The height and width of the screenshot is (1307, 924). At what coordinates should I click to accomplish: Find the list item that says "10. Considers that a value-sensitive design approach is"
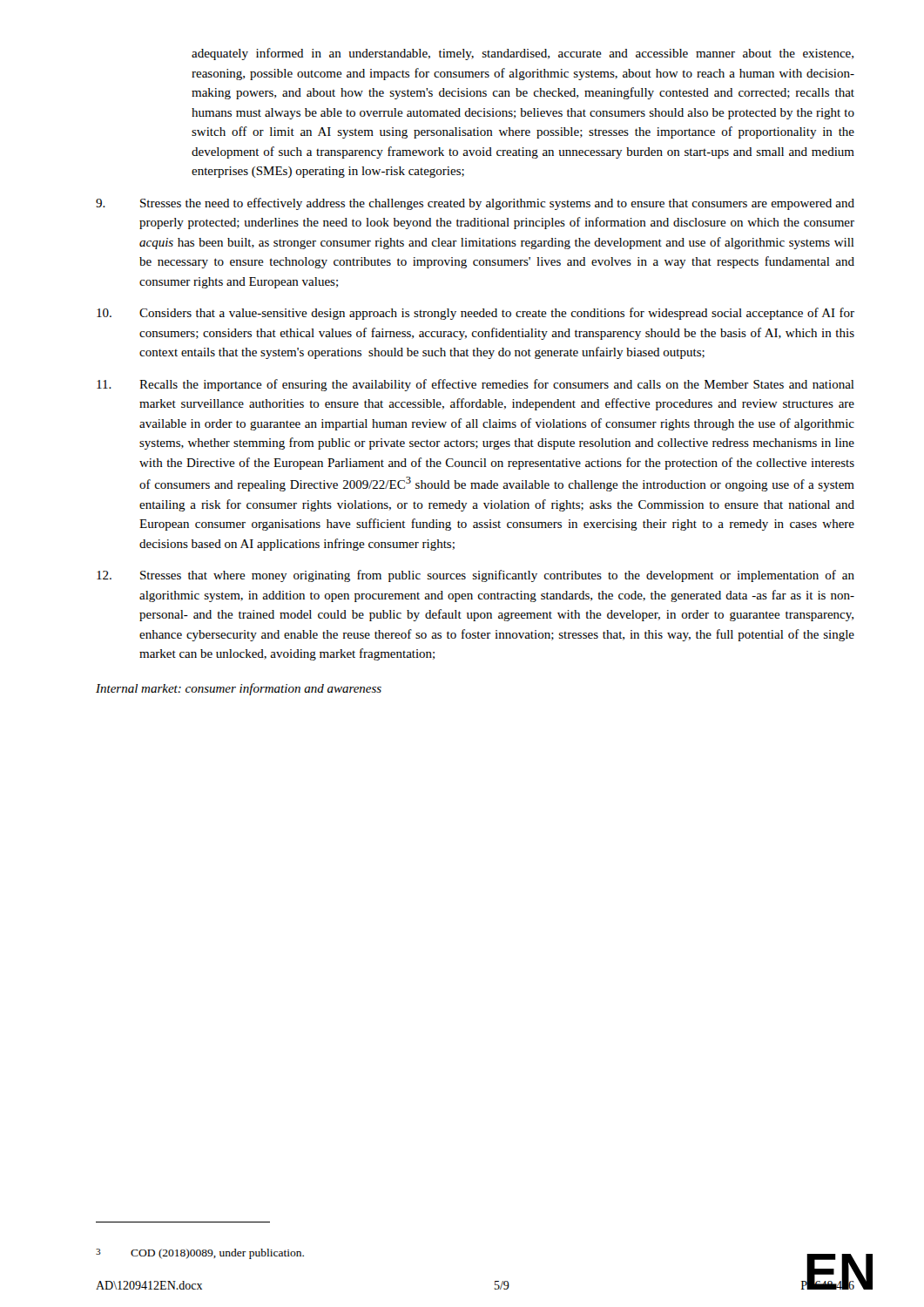point(475,333)
